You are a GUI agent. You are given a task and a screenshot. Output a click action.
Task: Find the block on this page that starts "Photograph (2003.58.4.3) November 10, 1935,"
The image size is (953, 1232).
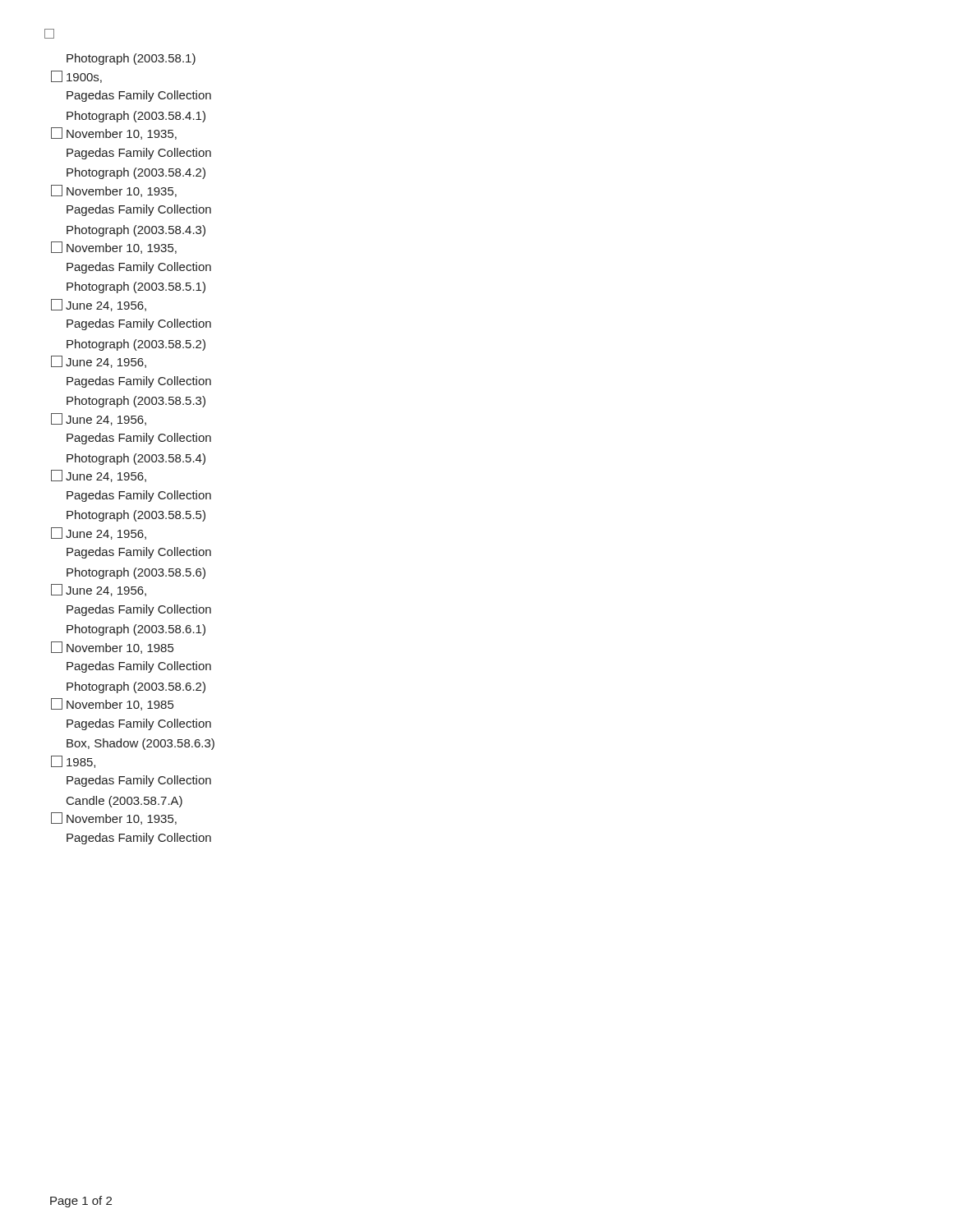(x=136, y=231)
